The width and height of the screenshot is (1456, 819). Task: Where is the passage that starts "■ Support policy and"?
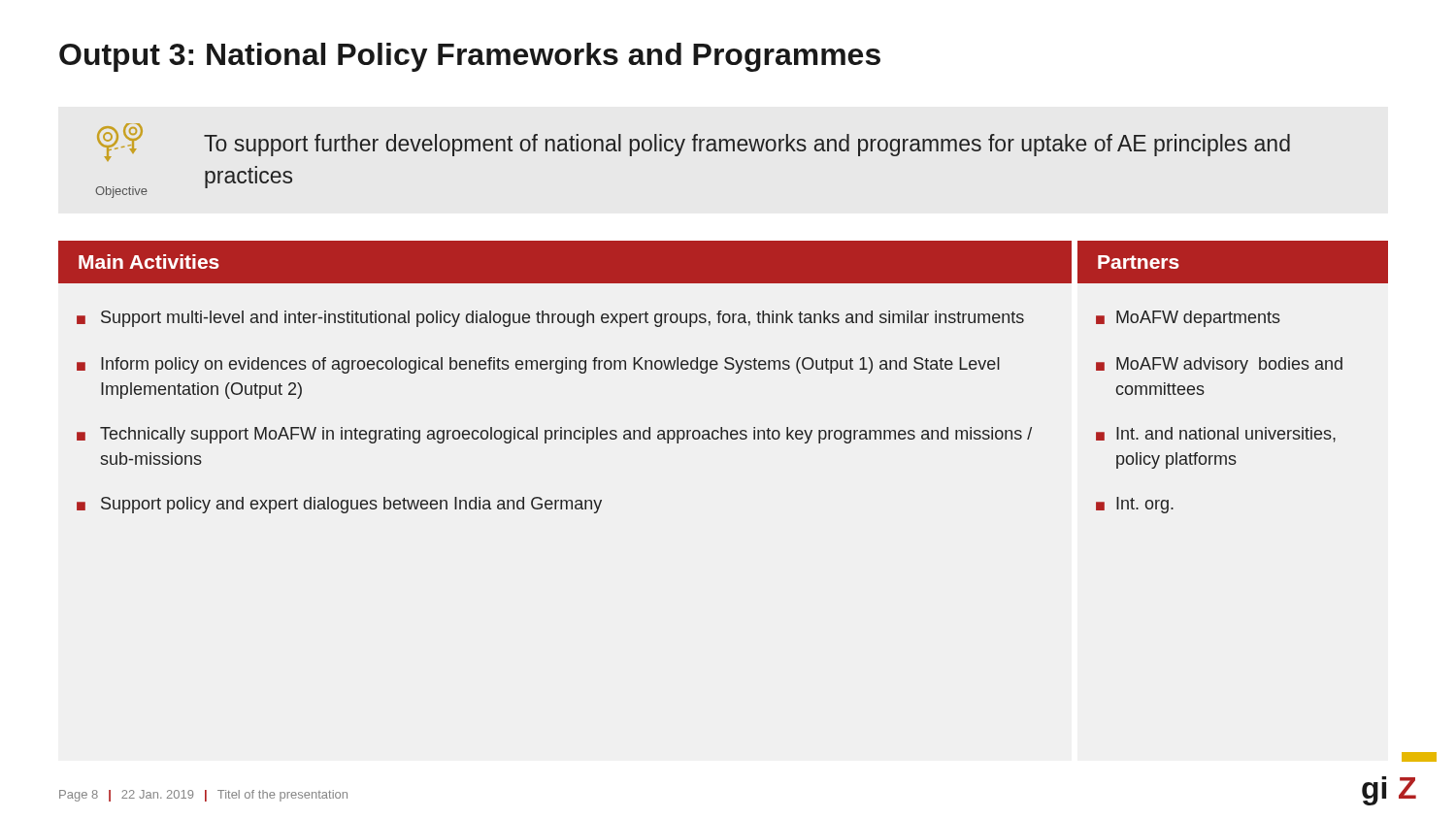339,505
